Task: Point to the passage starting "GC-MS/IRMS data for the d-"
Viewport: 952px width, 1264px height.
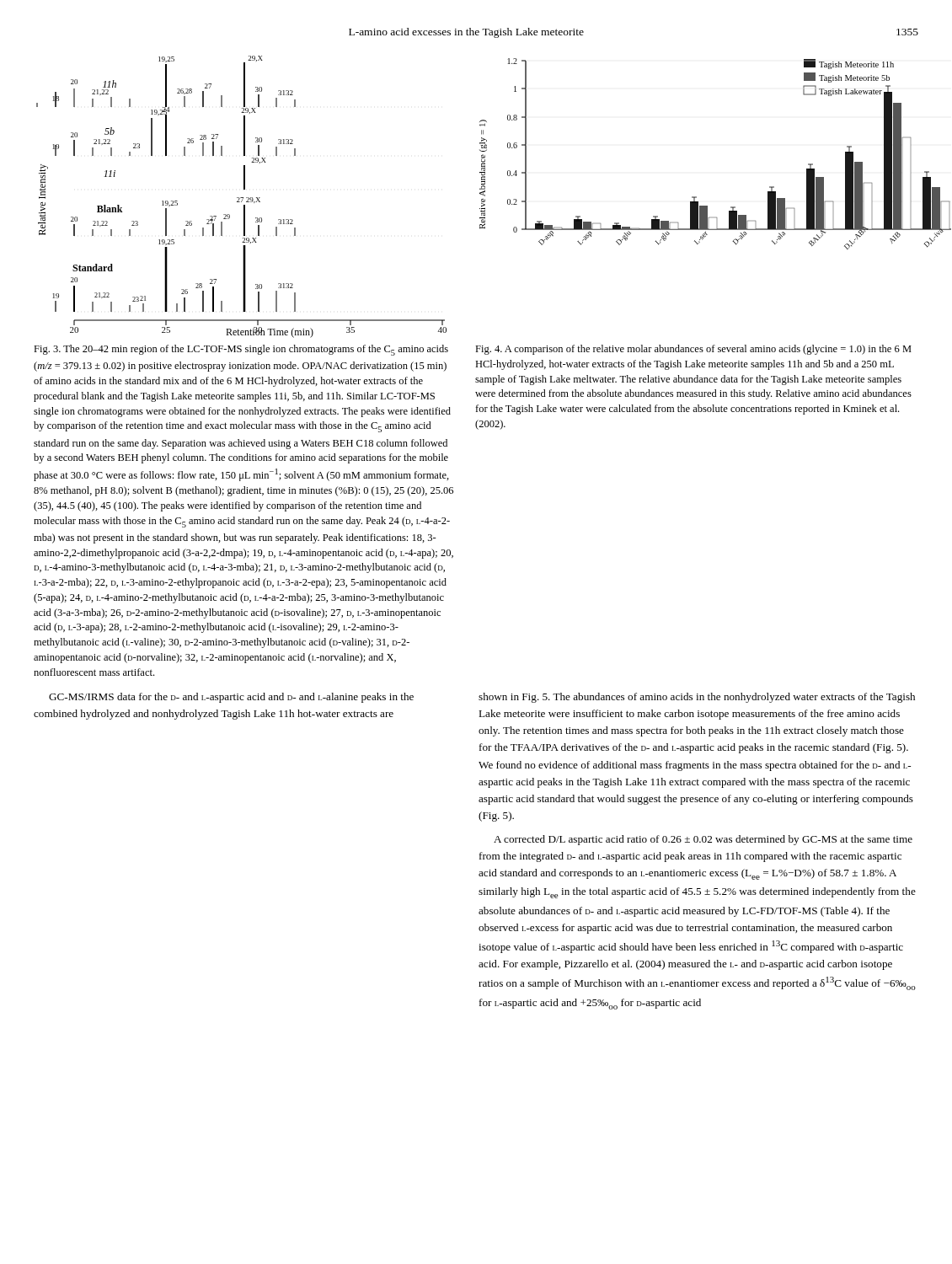Action: (x=244, y=706)
